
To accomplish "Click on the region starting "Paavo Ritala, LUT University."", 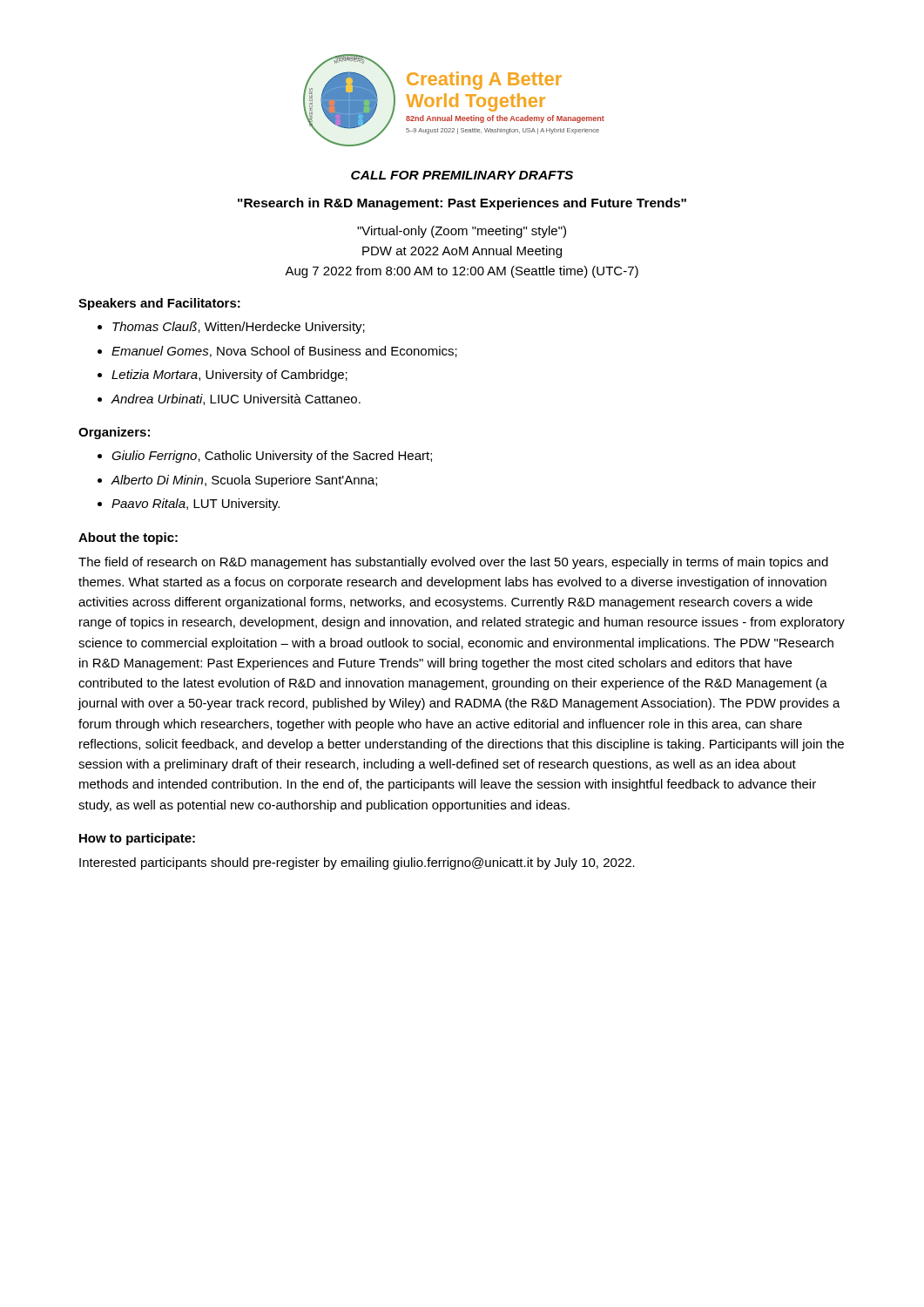I will click(x=196, y=503).
